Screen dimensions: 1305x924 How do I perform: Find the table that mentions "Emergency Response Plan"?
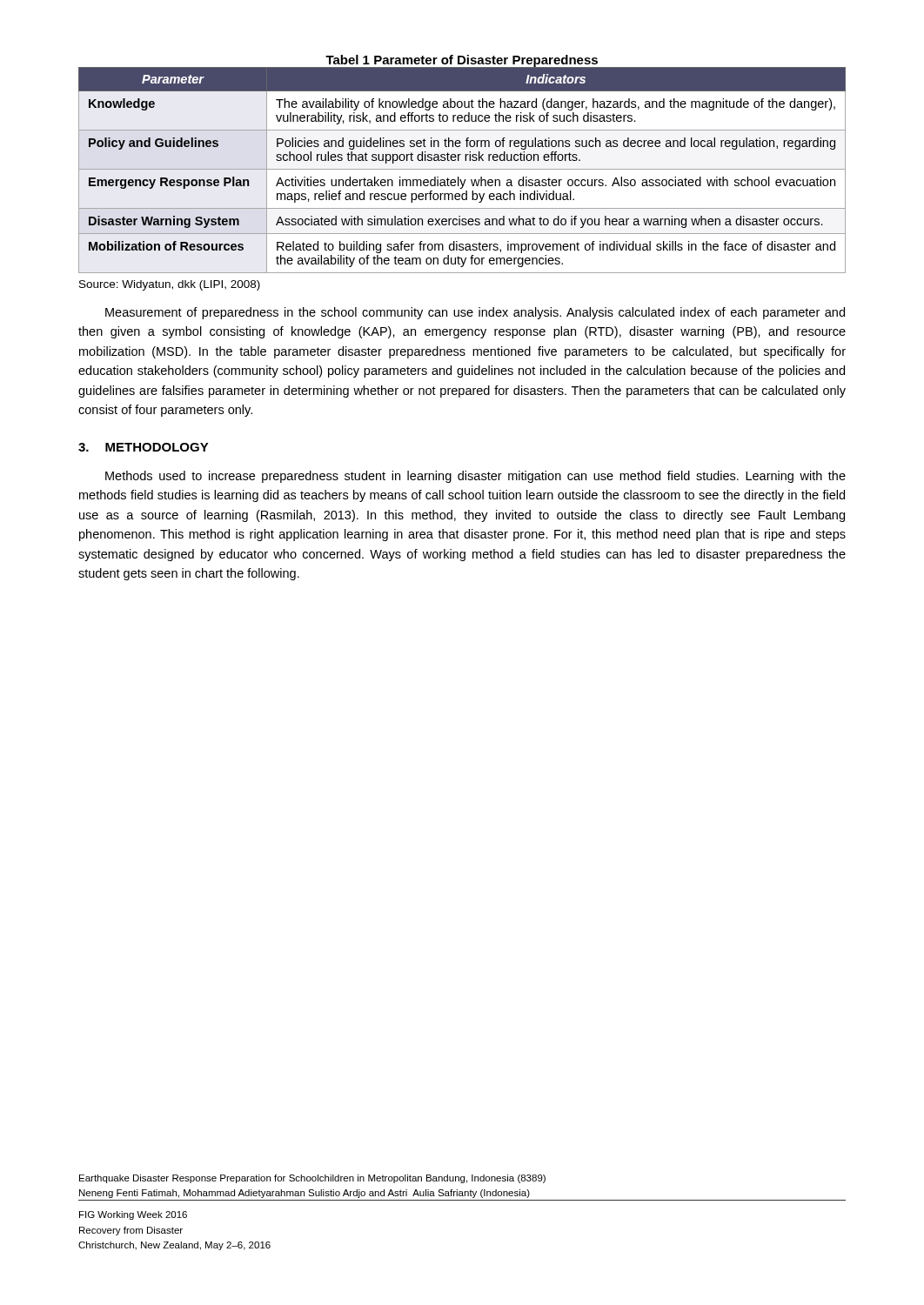tap(462, 170)
